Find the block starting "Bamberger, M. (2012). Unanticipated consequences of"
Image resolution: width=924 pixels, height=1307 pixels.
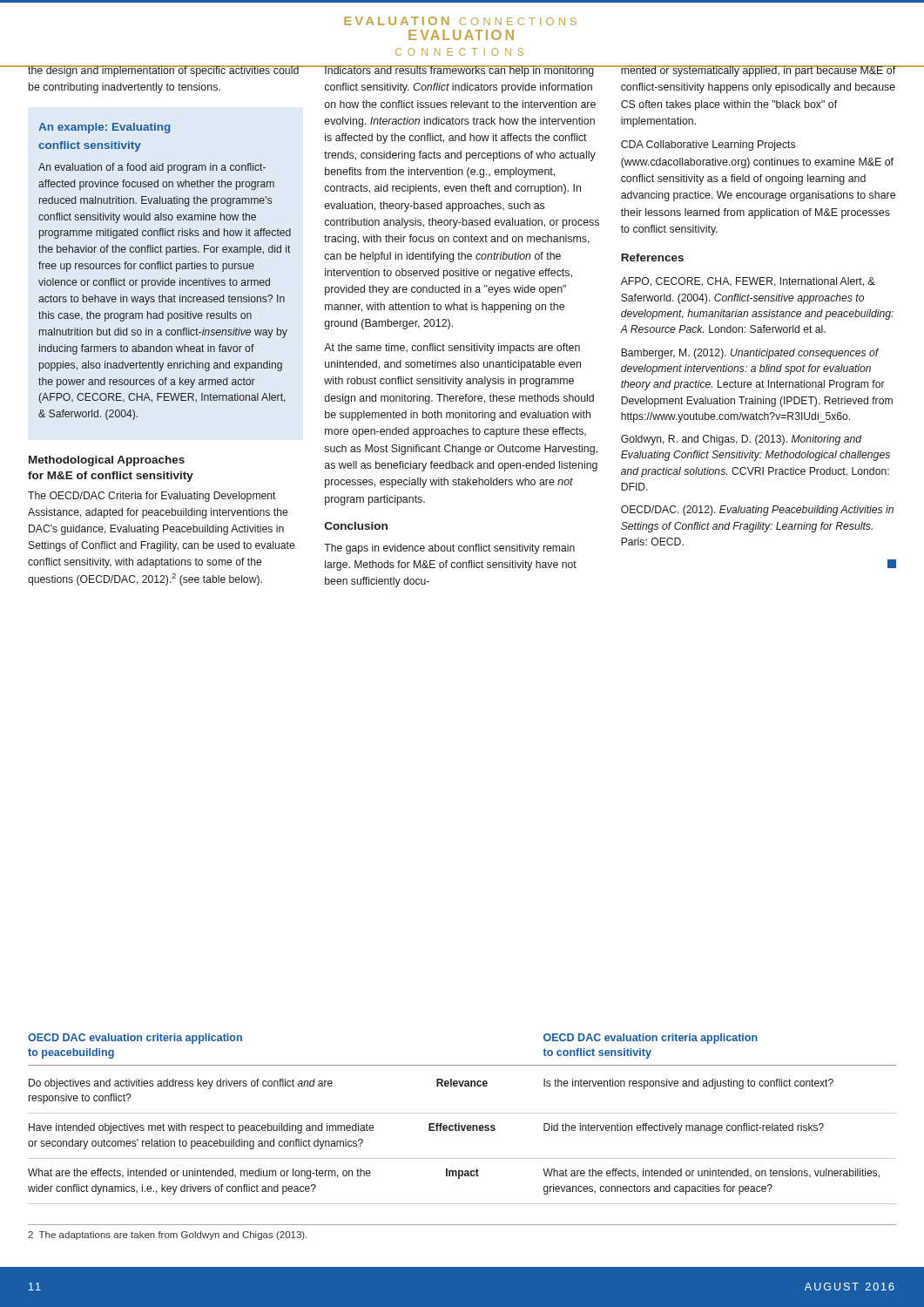coord(758,385)
